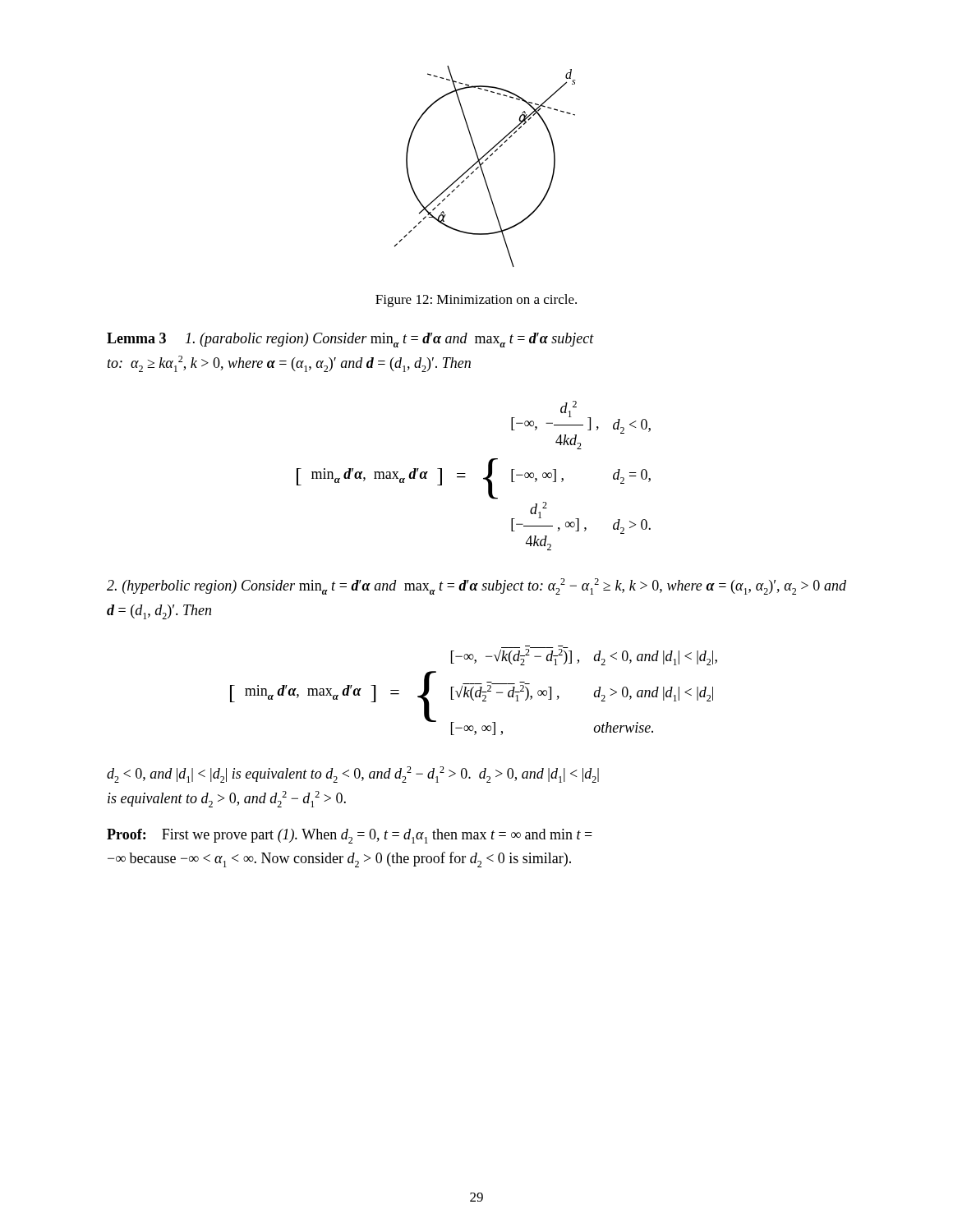Click on the text block with the text "Proof: First we prove part (1). When d2"
This screenshot has height=1232, width=953.
[350, 847]
